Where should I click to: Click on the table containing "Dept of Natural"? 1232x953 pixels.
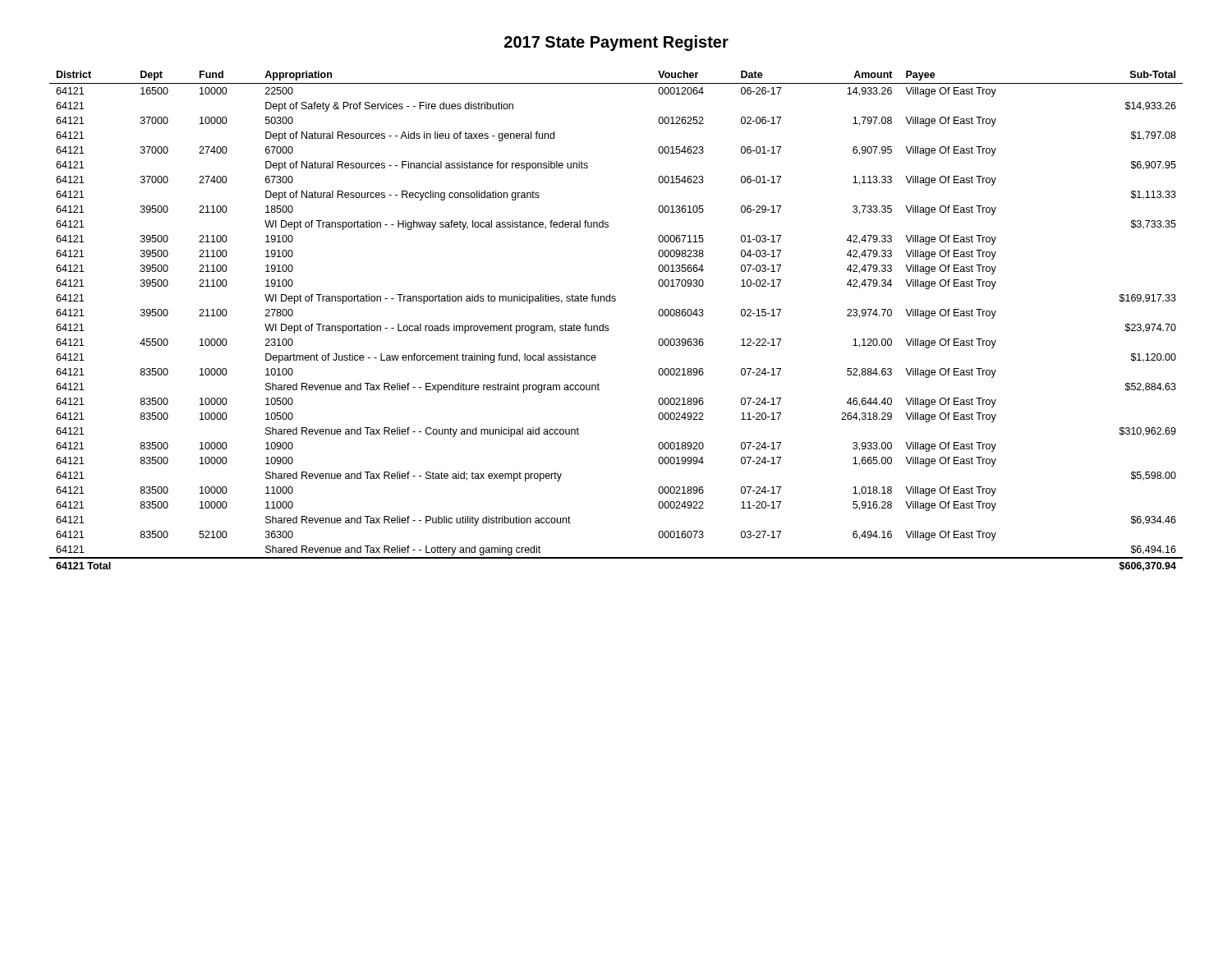pos(616,320)
